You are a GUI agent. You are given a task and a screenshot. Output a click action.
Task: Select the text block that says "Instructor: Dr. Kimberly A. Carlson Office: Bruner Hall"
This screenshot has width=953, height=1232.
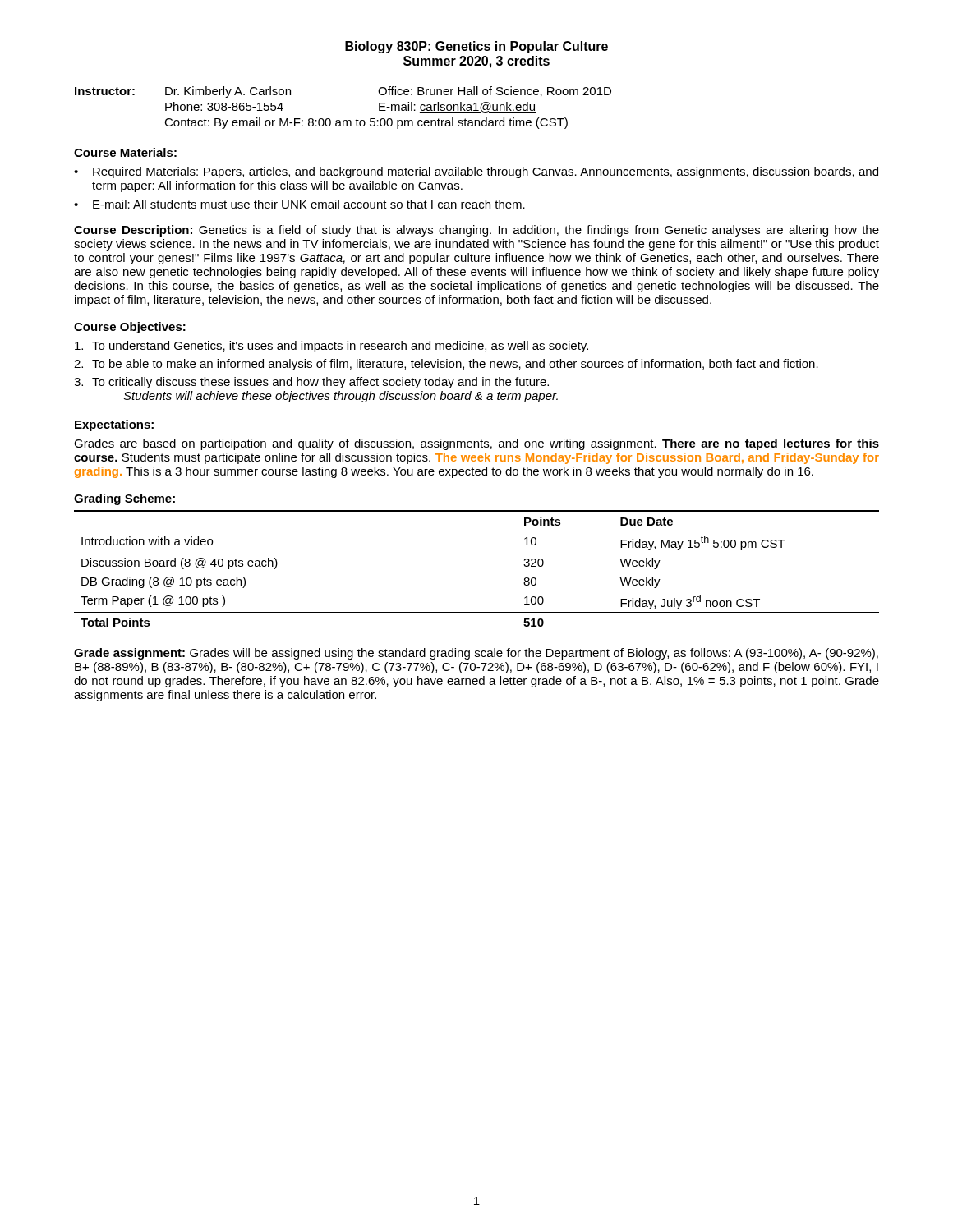(476, 106)
